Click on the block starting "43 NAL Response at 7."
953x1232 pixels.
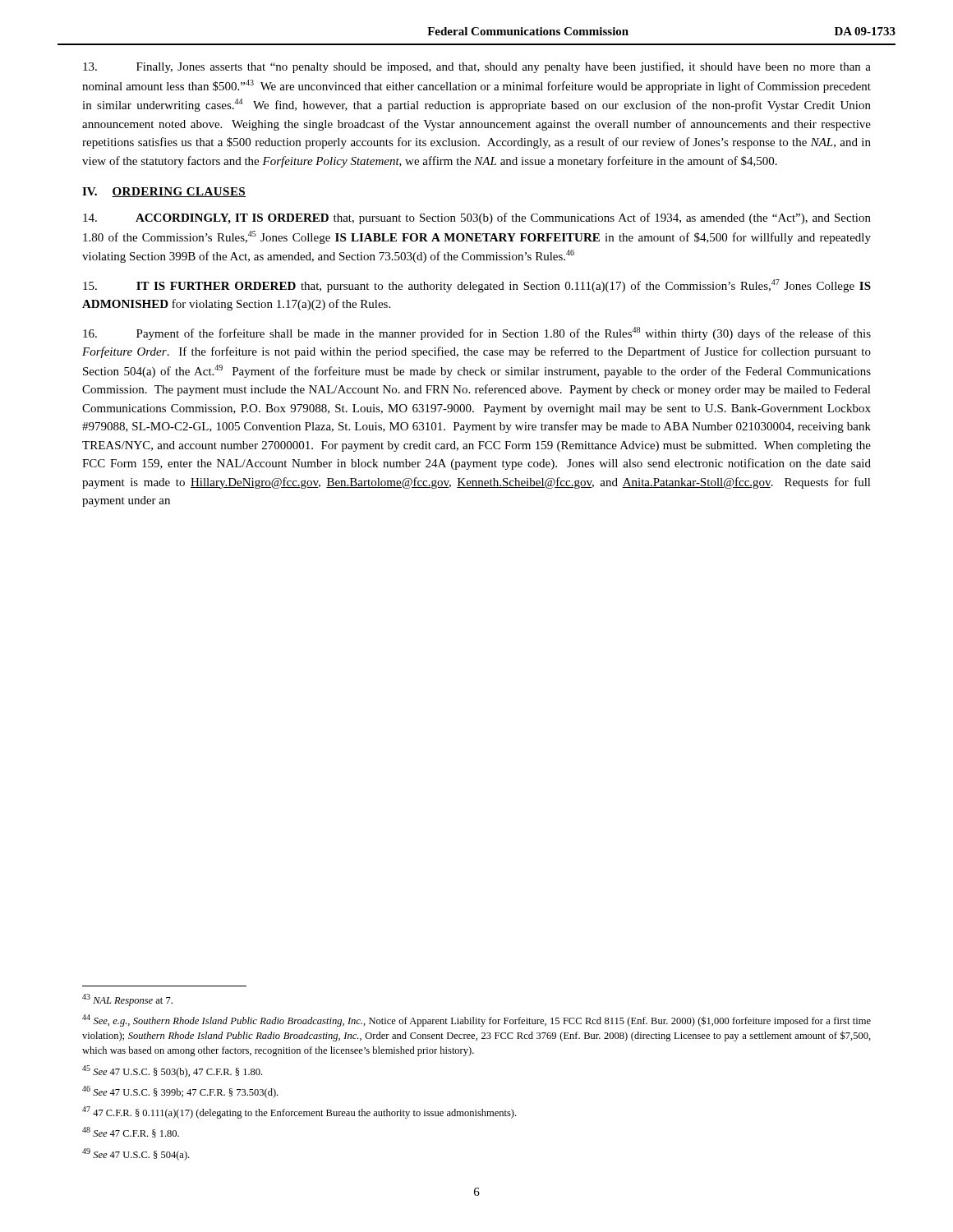127,1000
